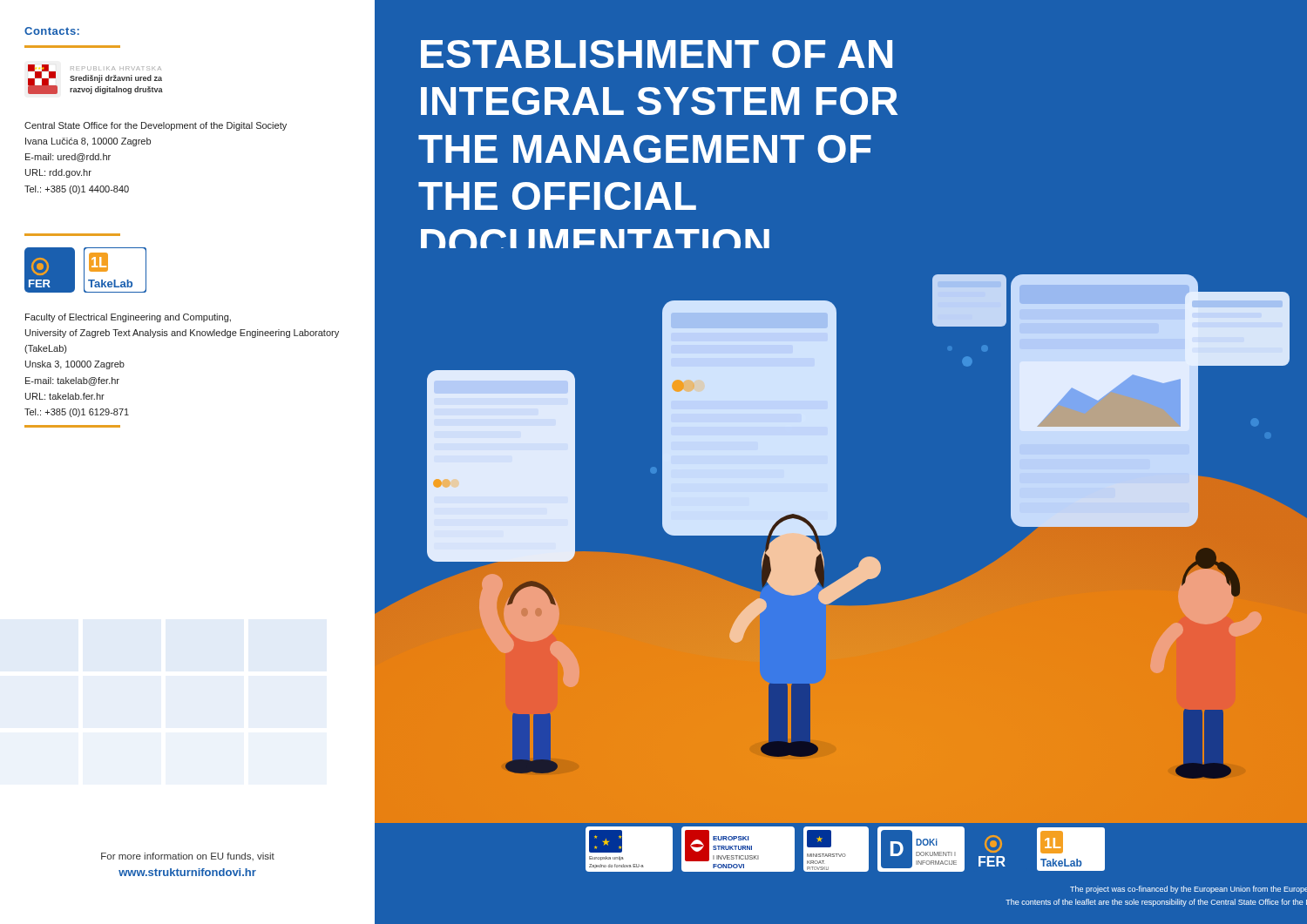Locate the illustration
Screen dimensions: 924x1307
(841, 536)
